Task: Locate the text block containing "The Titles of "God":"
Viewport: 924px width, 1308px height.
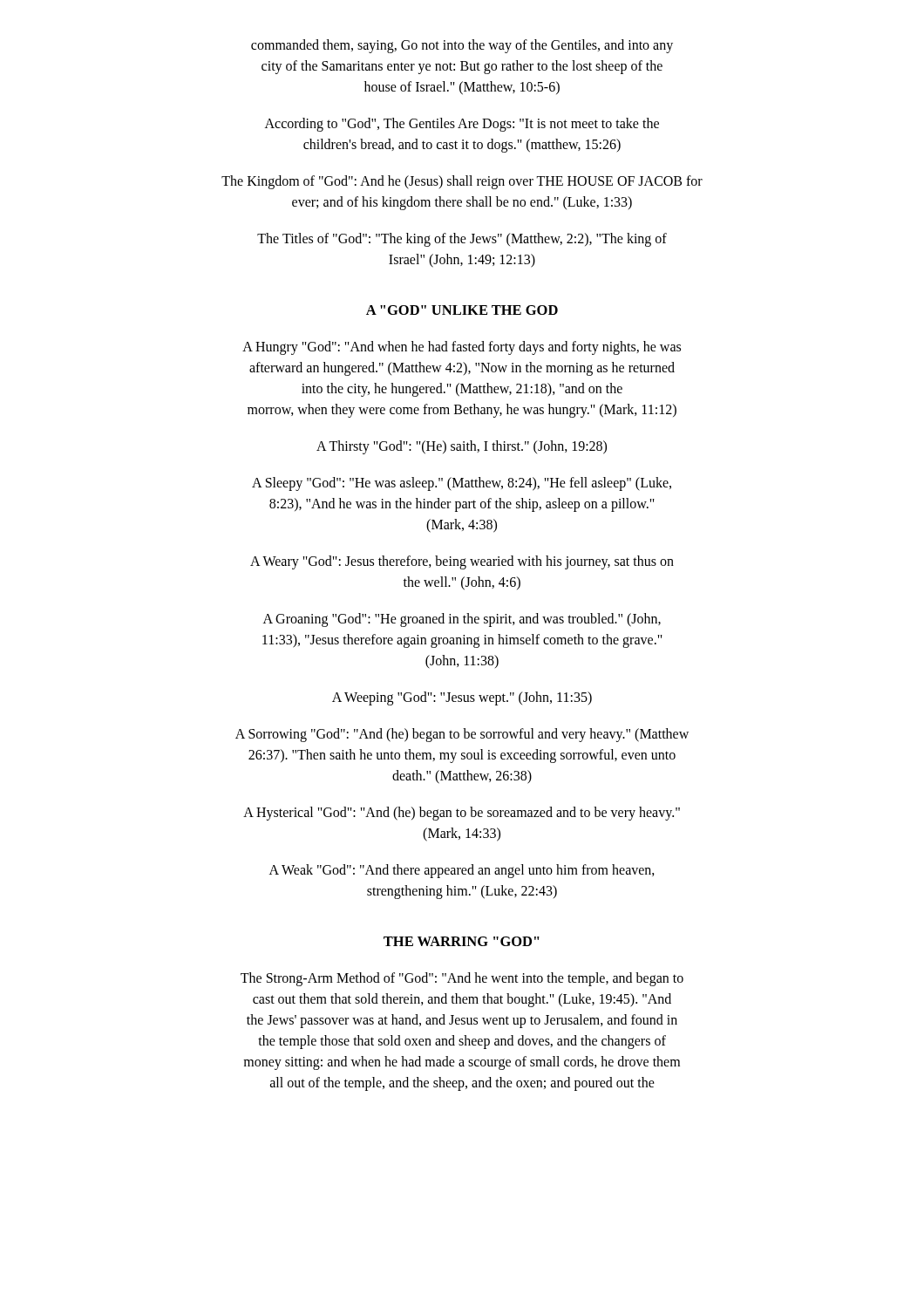Action: point(462,249)
